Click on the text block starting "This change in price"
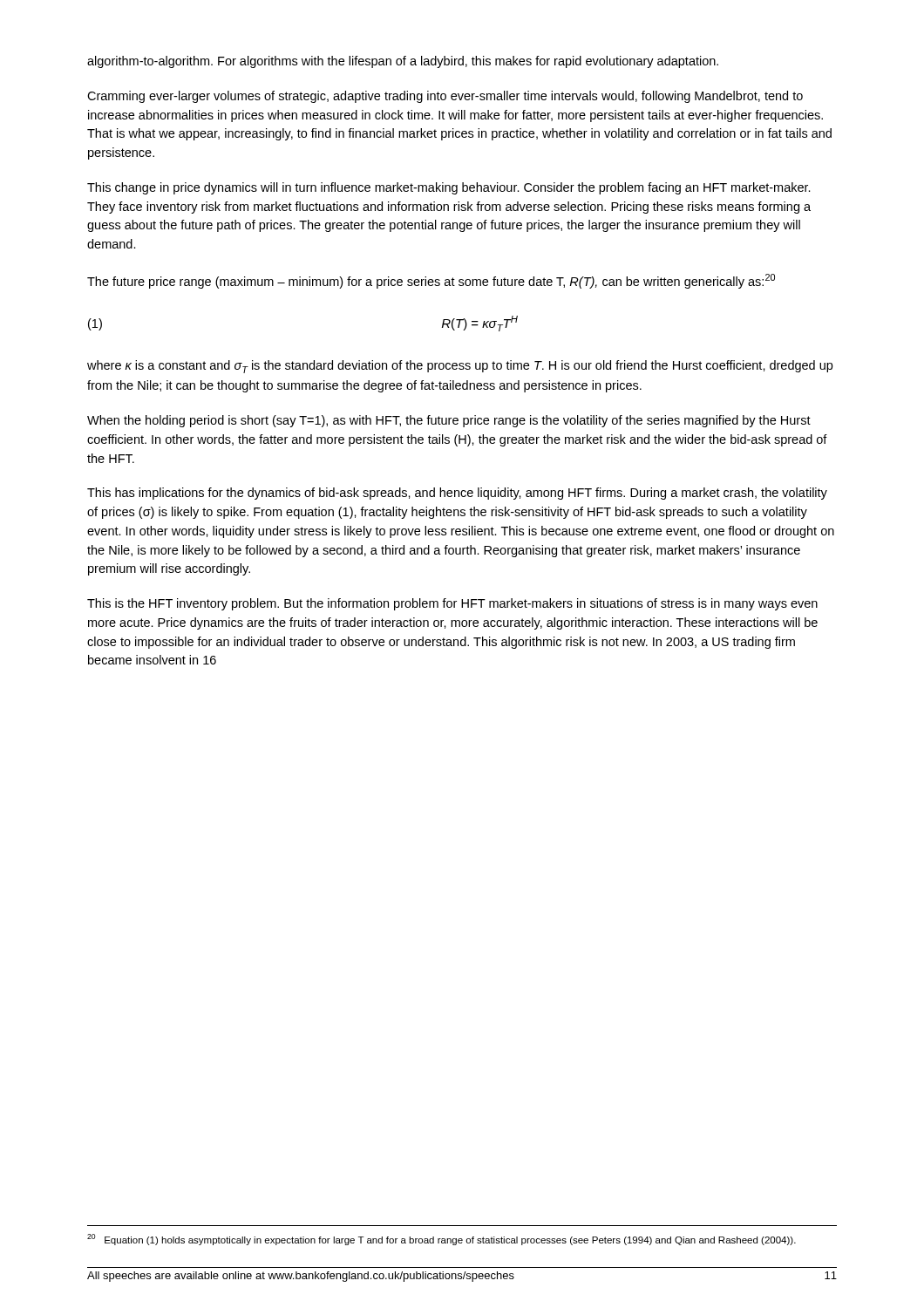 449,216
